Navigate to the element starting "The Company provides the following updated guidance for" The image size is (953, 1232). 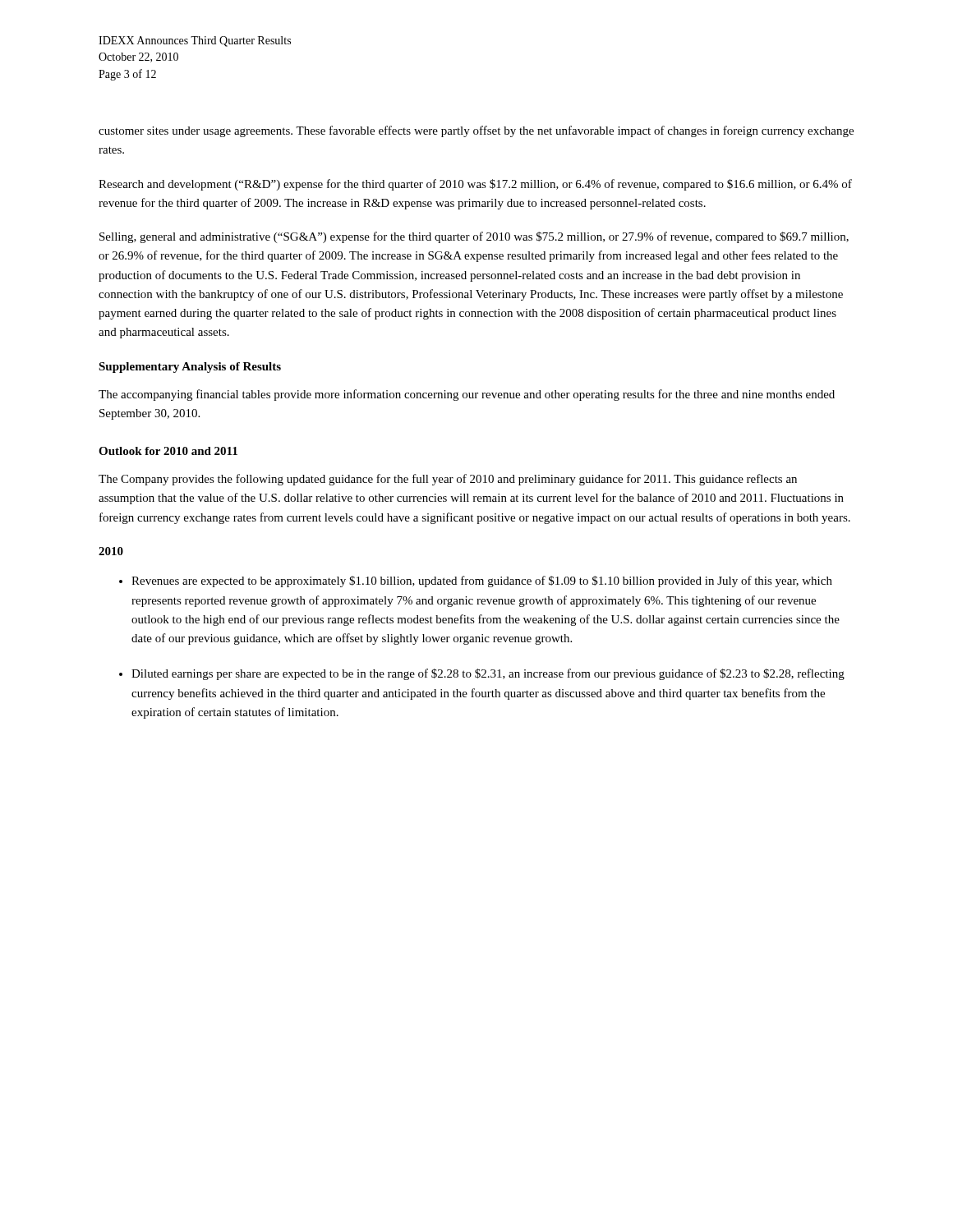point(475,498)
